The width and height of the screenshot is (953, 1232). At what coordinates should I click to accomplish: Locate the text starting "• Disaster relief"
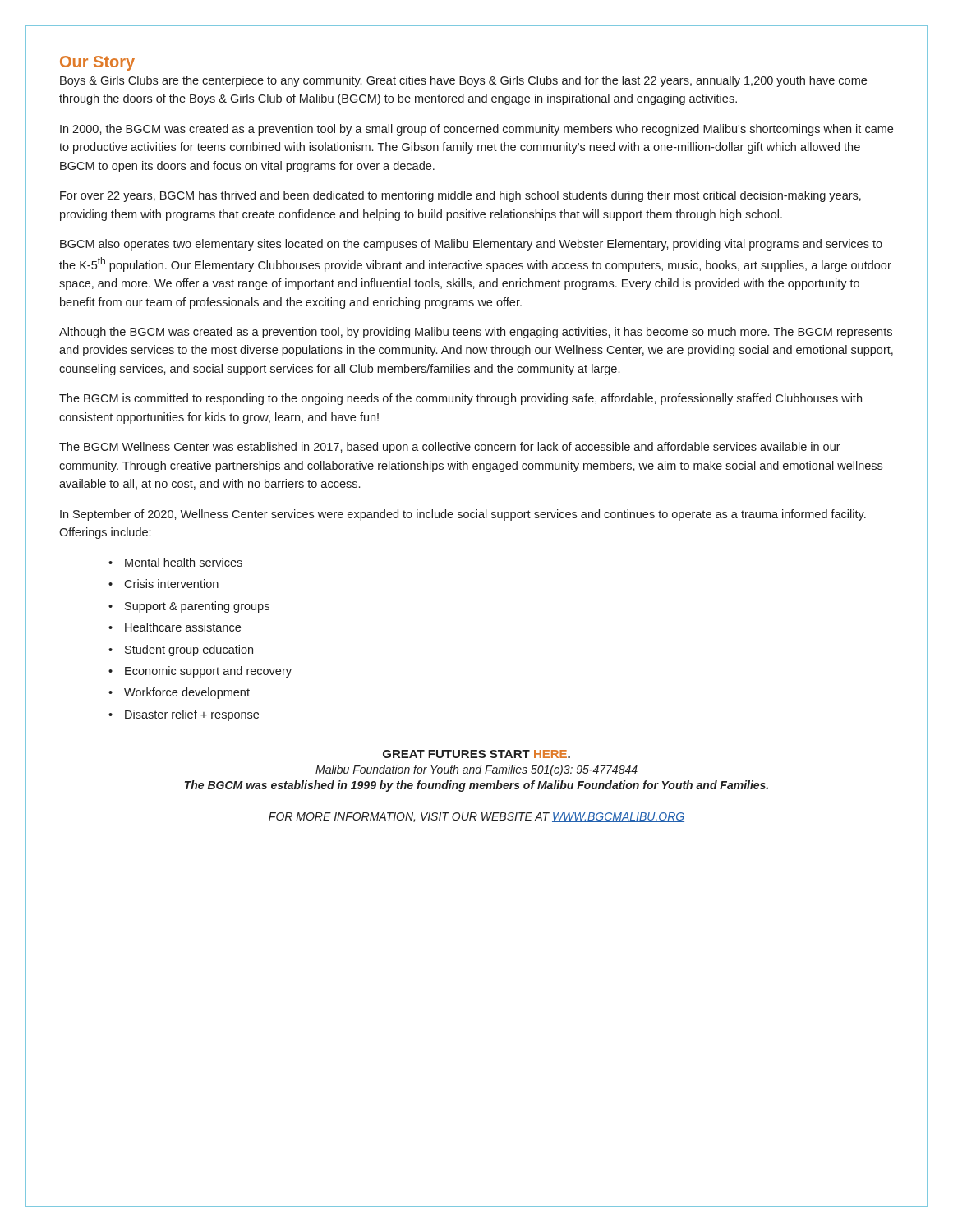coord(184,715)
